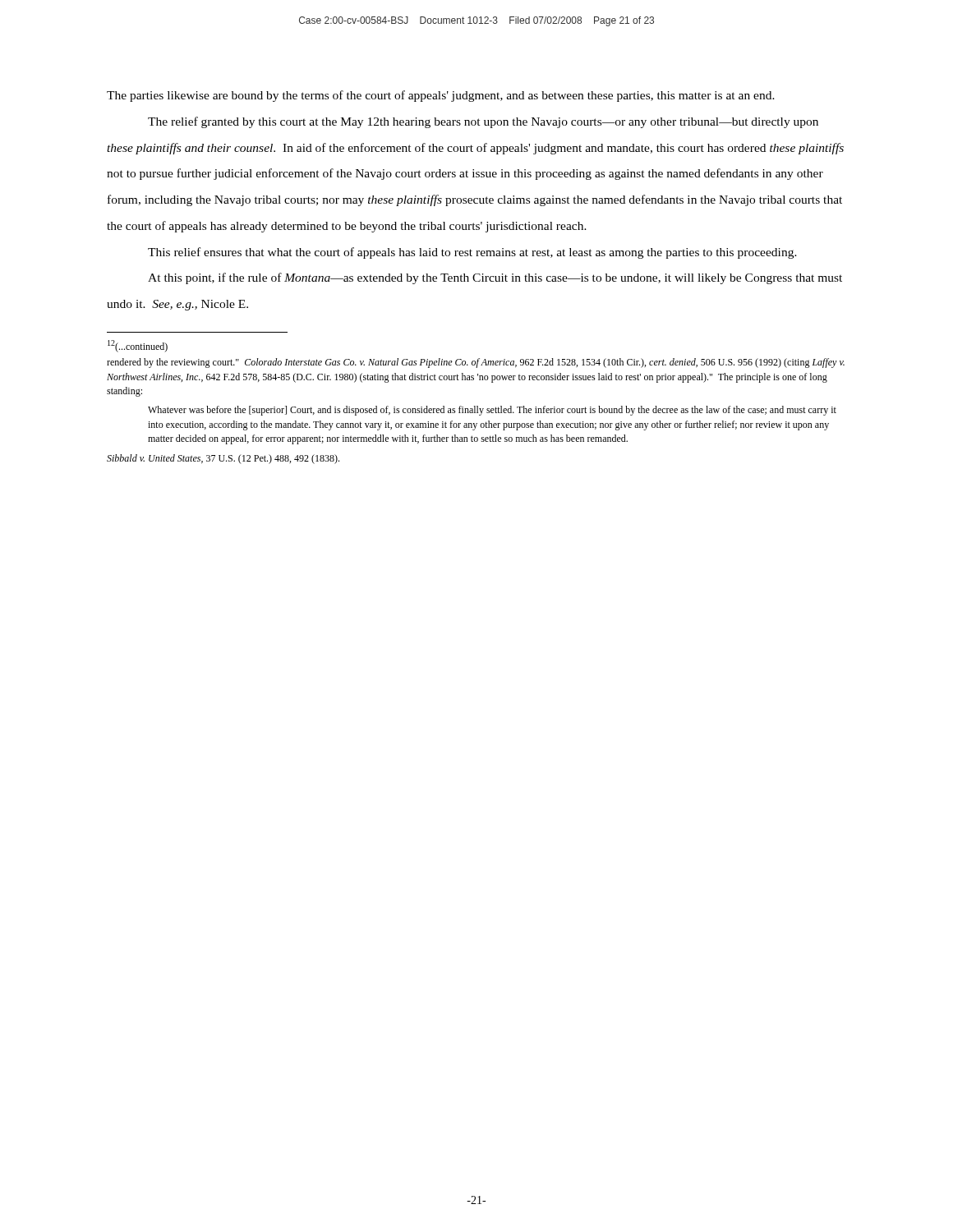Find the text block that says "The parties likewise"
This screenshot has height=1232, width=953.
(441, 95)
